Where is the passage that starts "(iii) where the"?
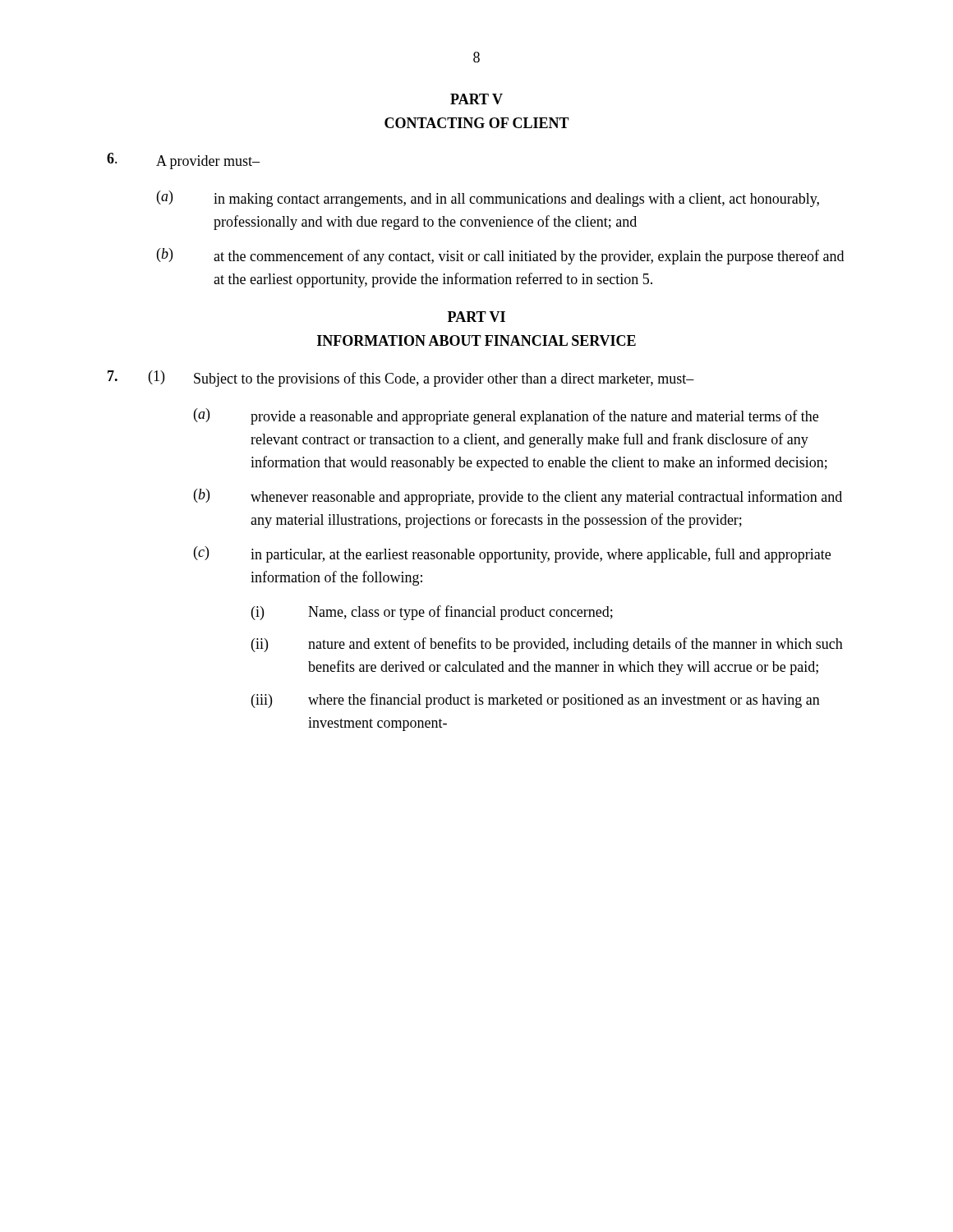Viewport: 953px width, 1232px height. point(548,712)
